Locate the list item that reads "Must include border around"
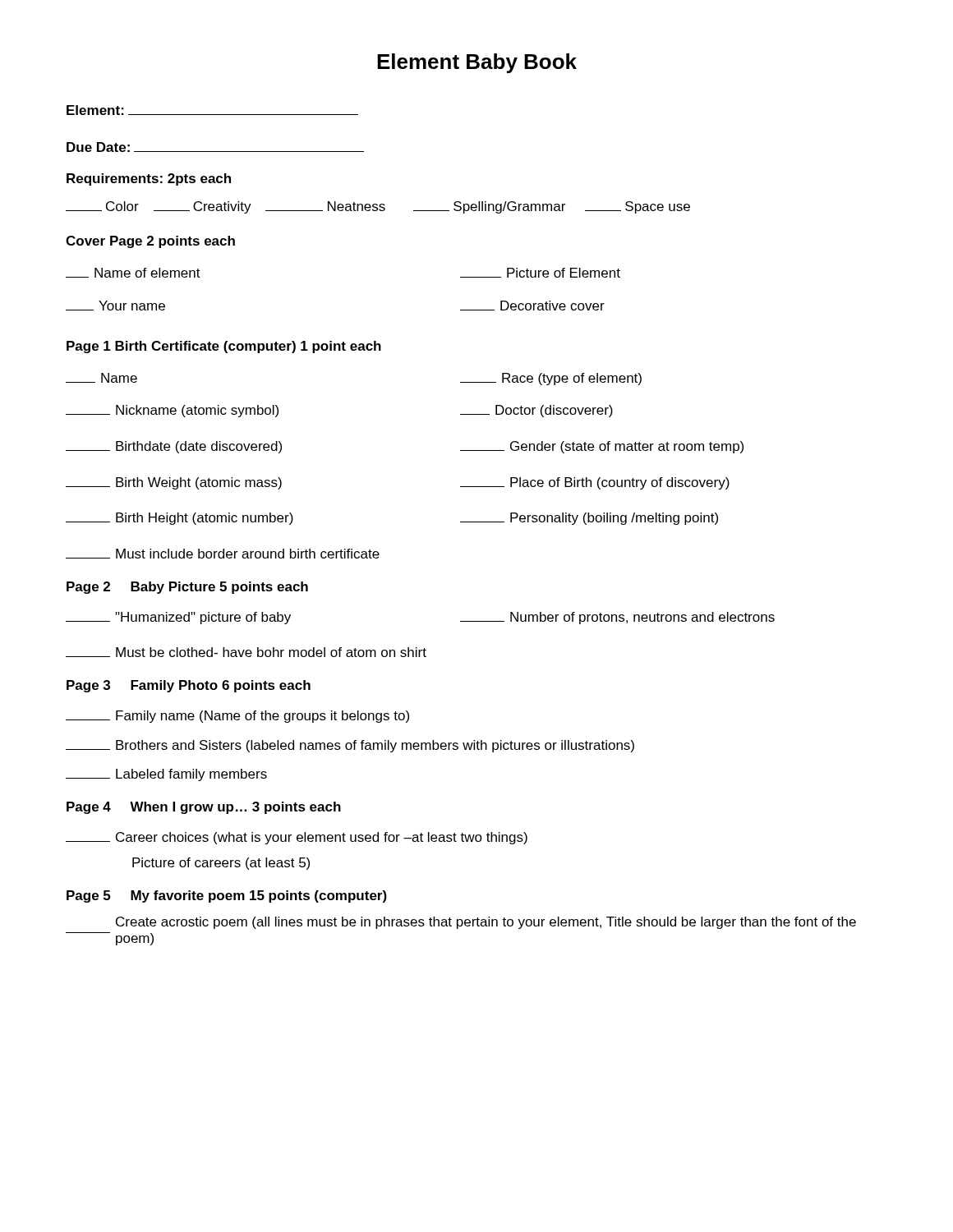953x1232 pixels. 223,552
